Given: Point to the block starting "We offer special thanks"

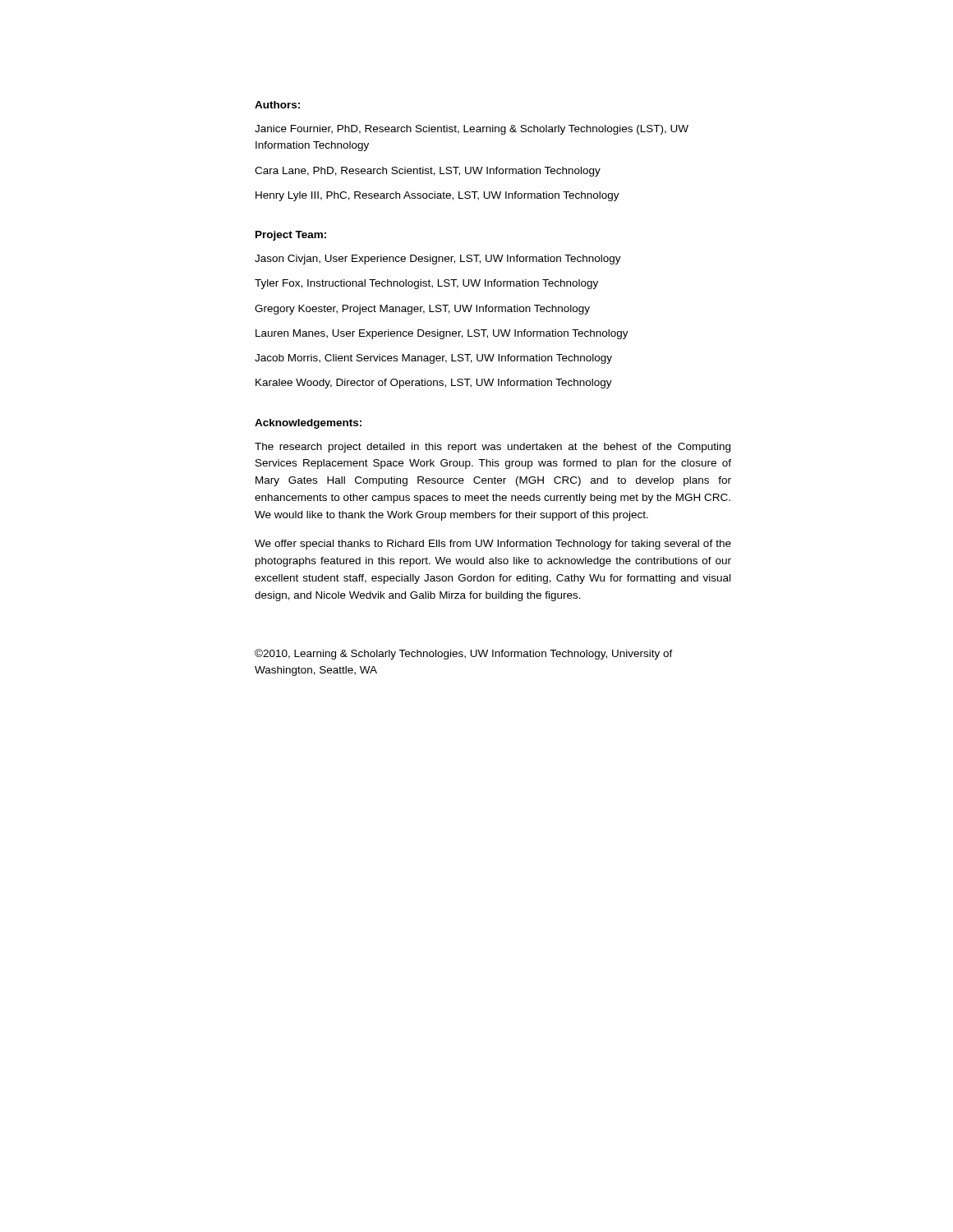Looking at the screenshot, I should pyautogui.click(x=493, y=569).
